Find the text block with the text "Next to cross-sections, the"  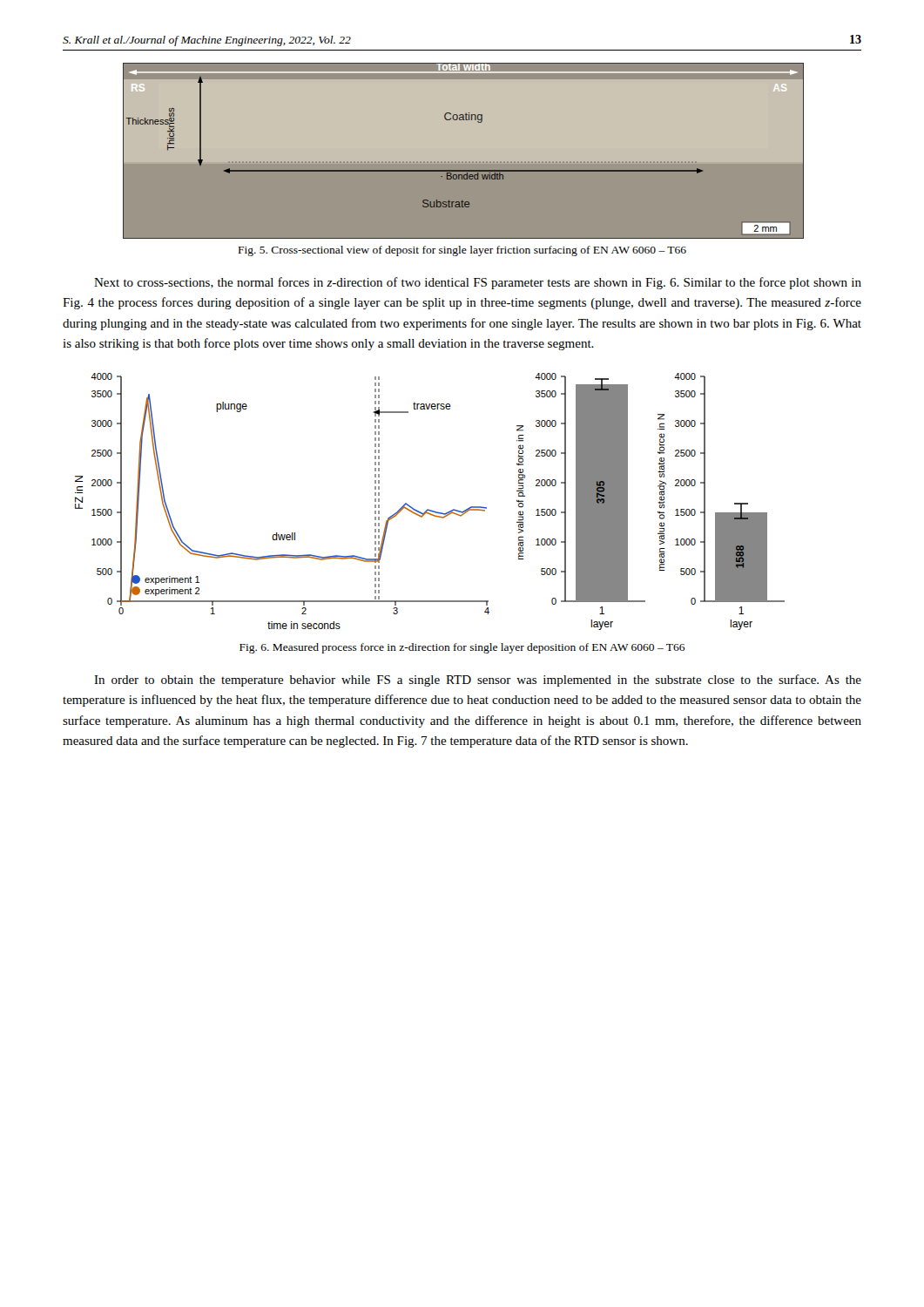(462, 313)
